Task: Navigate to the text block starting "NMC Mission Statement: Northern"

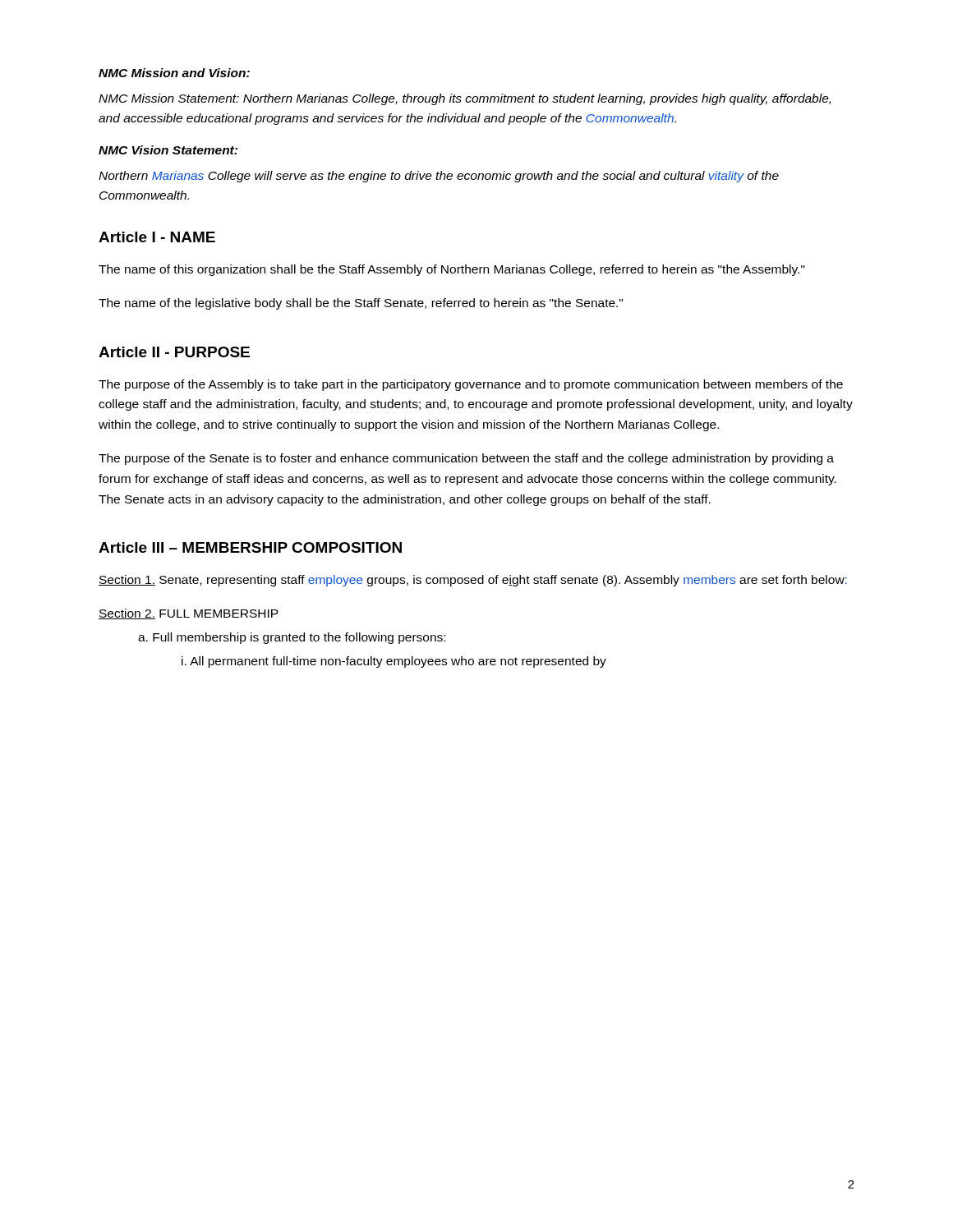Action: pos(465,108)
